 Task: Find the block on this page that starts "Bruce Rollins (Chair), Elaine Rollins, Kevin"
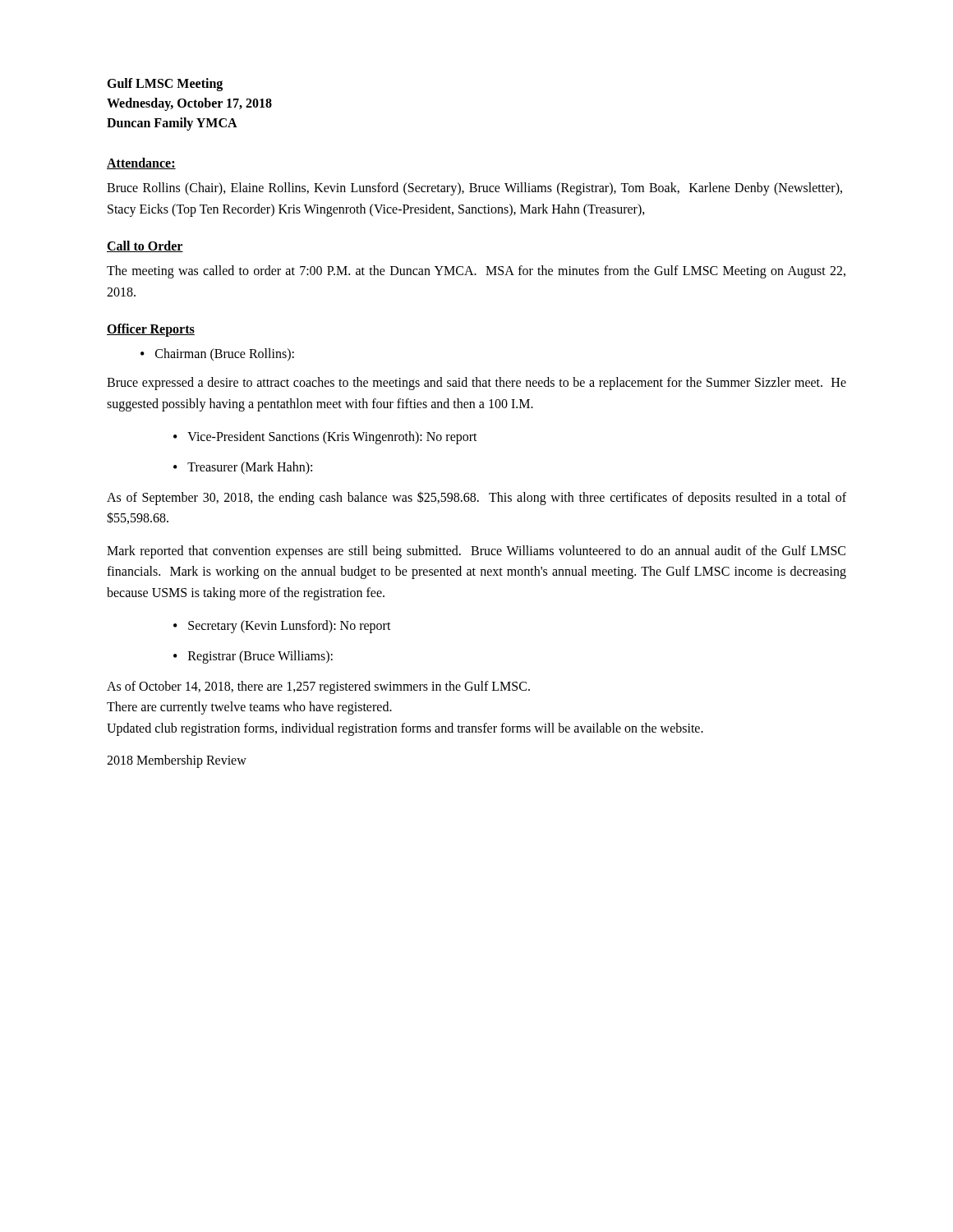476,198
